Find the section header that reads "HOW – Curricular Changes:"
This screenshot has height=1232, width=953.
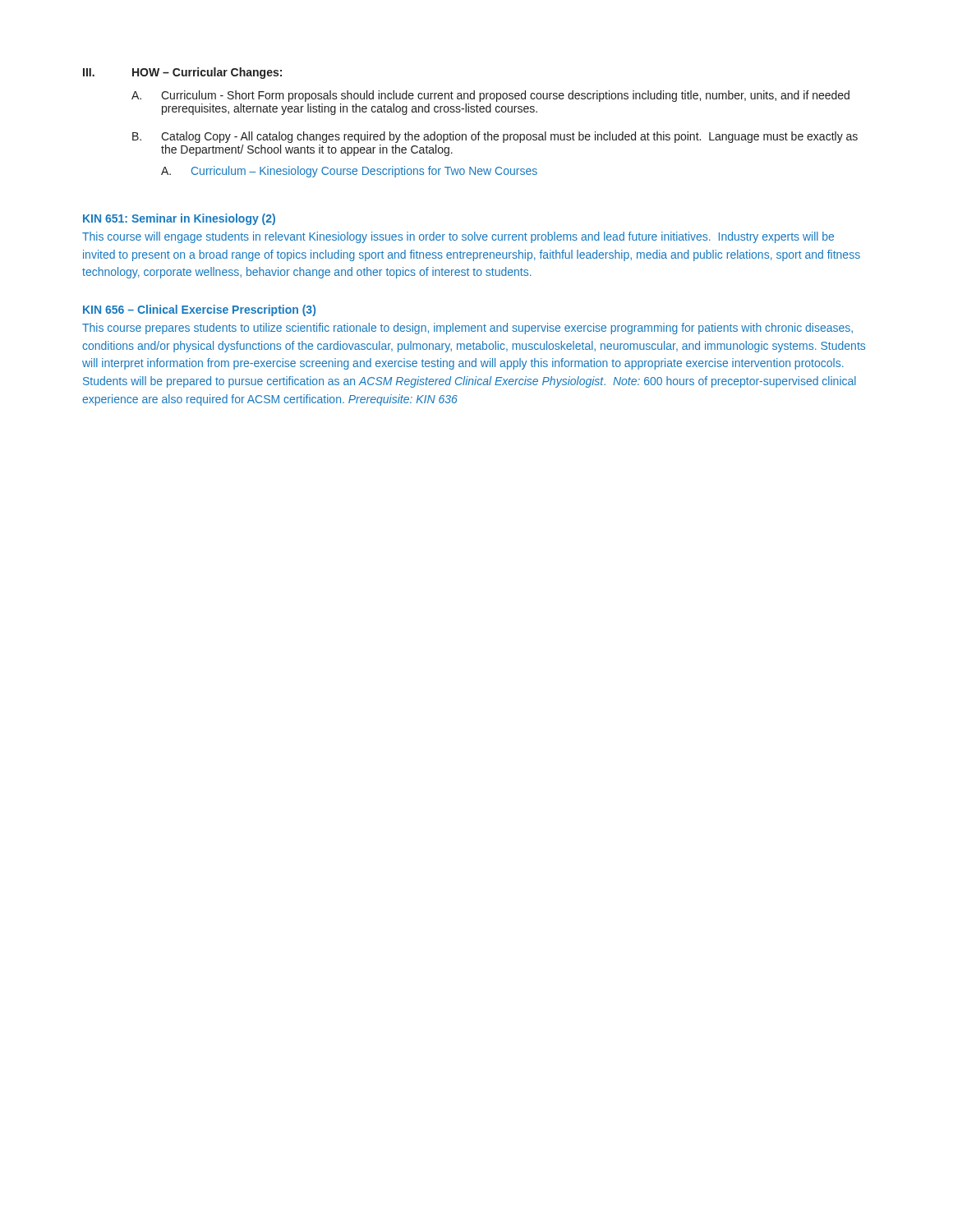click(207, 72)
